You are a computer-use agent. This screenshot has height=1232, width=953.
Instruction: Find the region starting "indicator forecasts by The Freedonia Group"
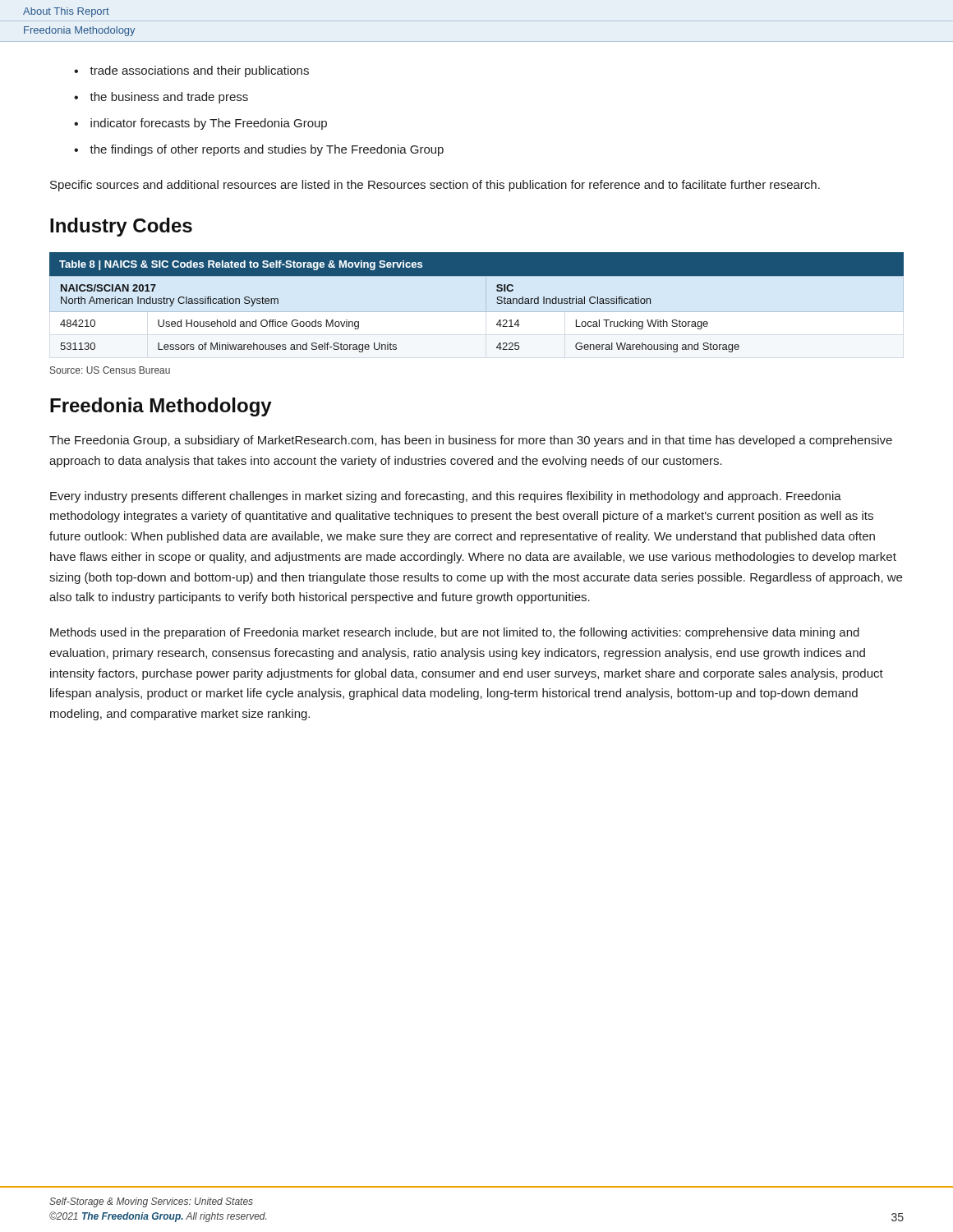pyautogui.click(x=209, y=123)
